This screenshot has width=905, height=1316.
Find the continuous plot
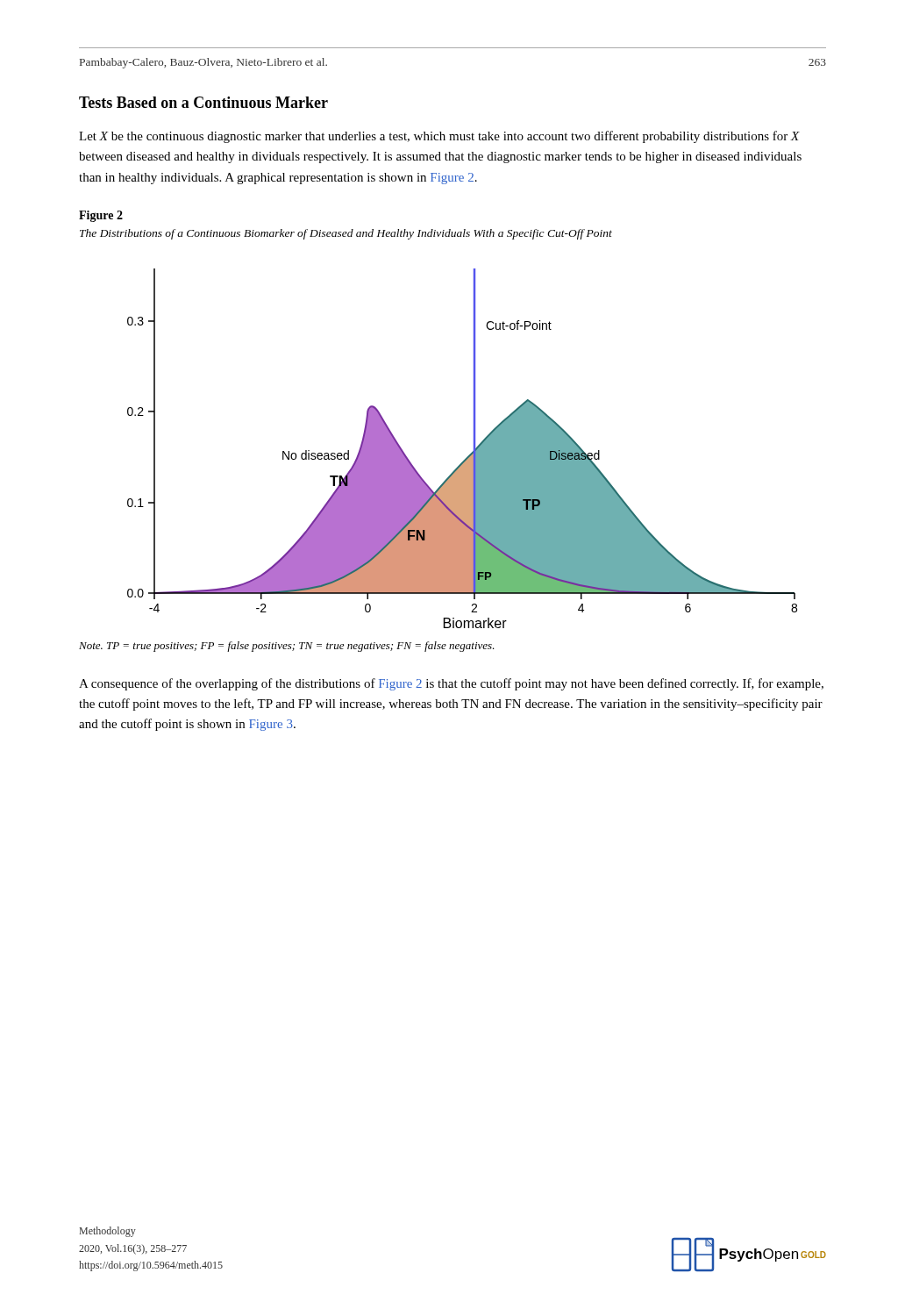(452, 441)
